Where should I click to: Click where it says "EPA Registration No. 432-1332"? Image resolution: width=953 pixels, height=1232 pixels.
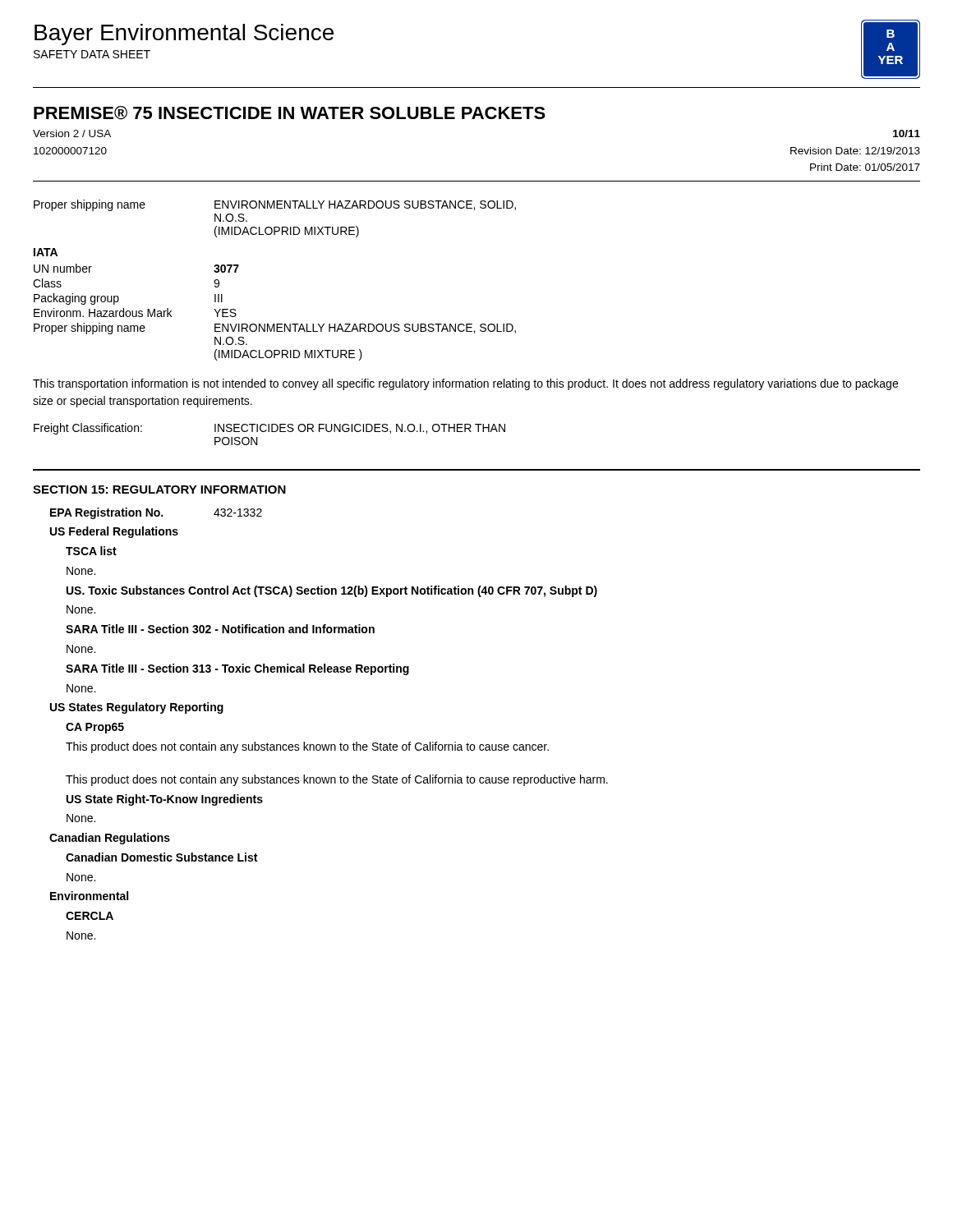pos(156,513)
